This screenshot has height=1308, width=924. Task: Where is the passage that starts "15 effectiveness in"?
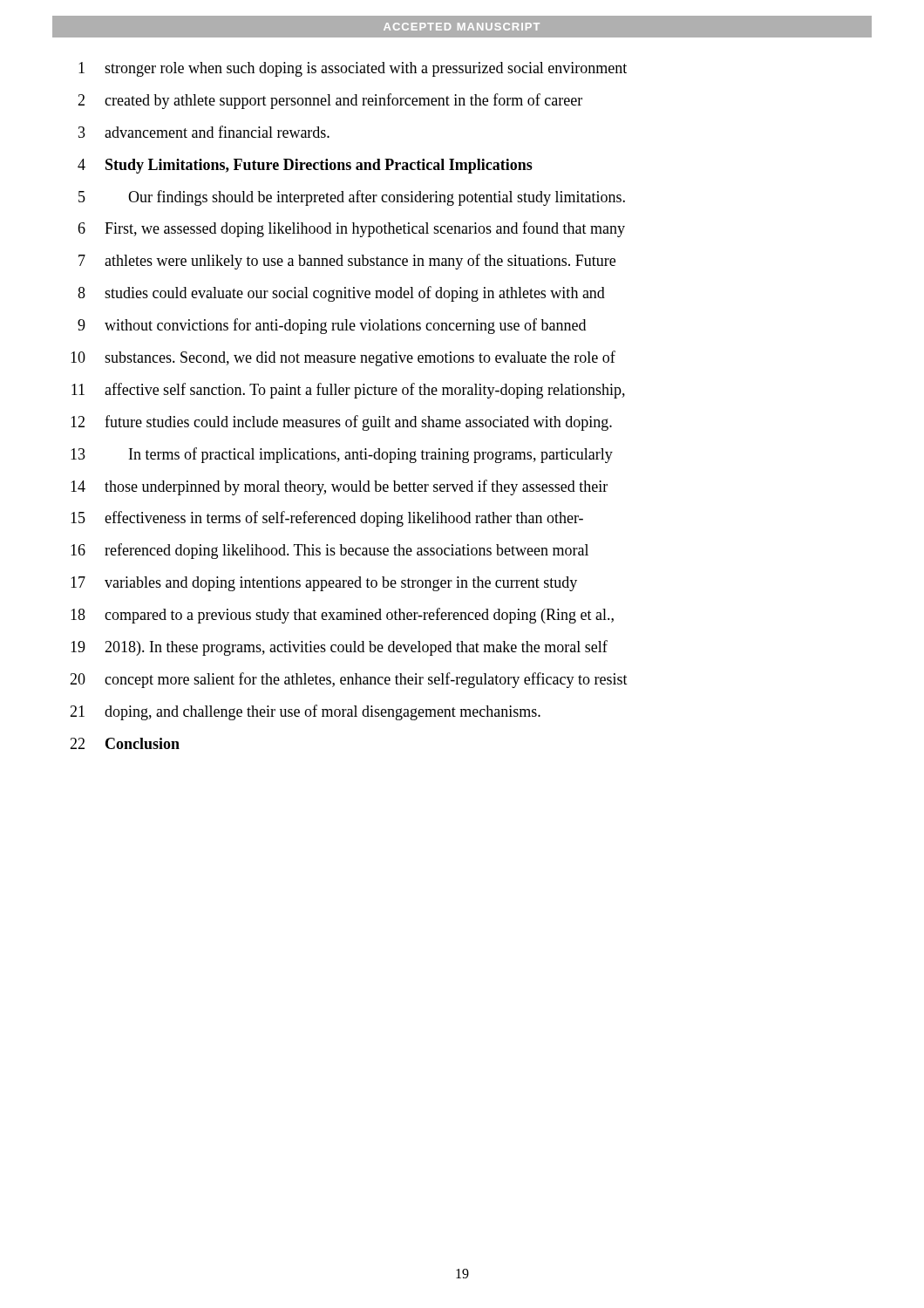click(462, 519)
